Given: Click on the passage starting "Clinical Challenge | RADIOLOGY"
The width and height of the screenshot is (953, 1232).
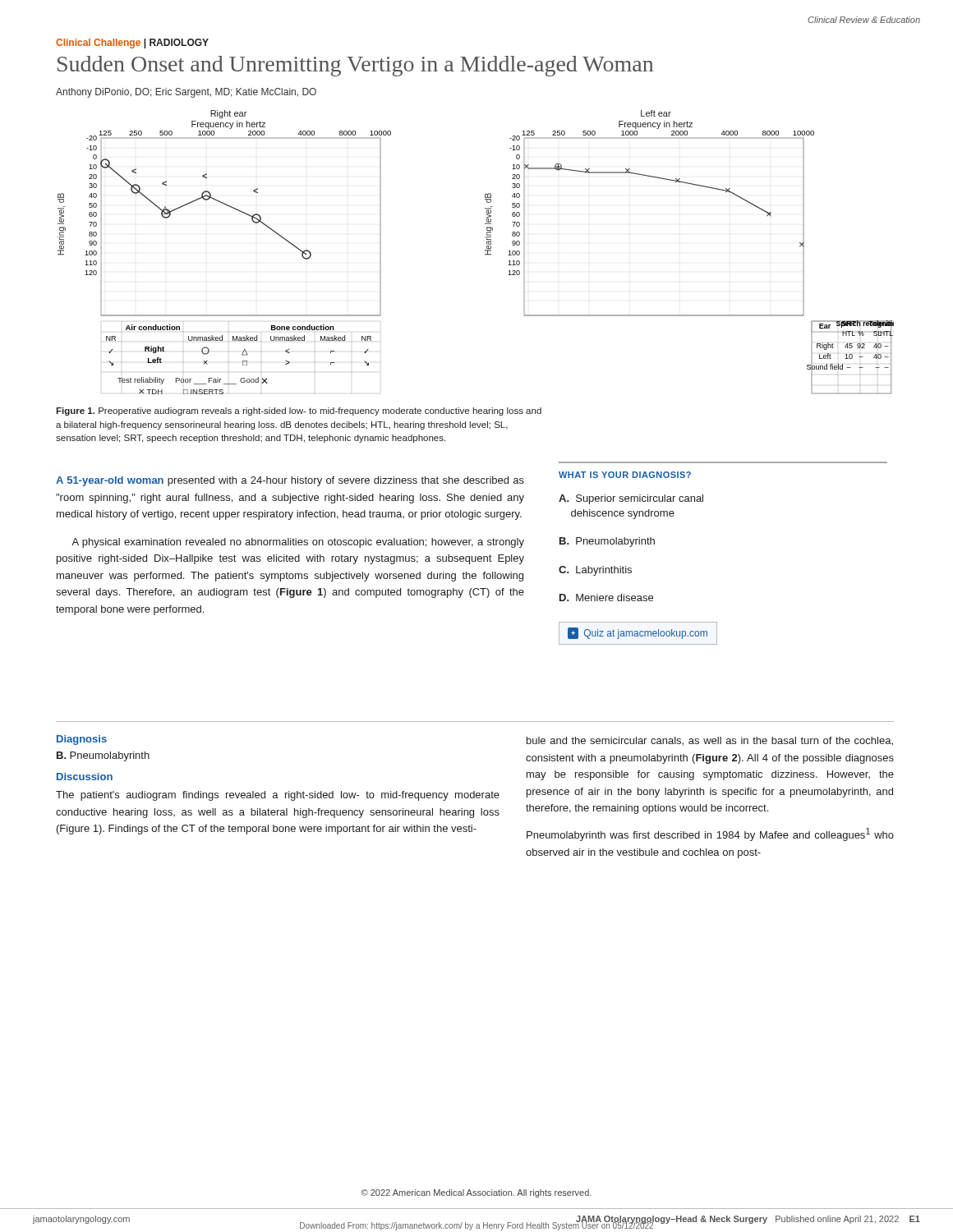Looking at the screenshot, I should tap(132, 43).
